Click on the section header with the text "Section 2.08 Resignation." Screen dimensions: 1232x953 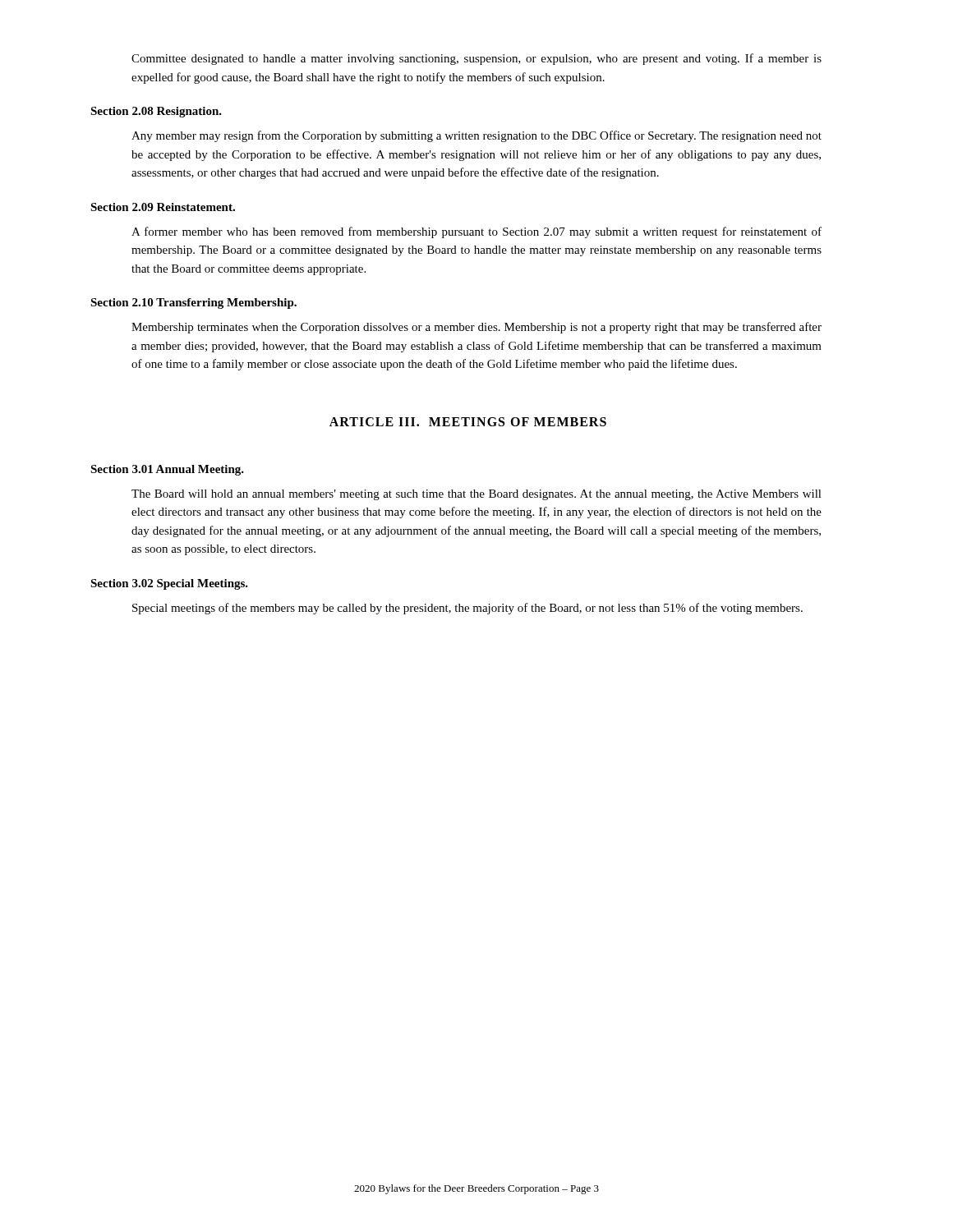pos(156,111)
